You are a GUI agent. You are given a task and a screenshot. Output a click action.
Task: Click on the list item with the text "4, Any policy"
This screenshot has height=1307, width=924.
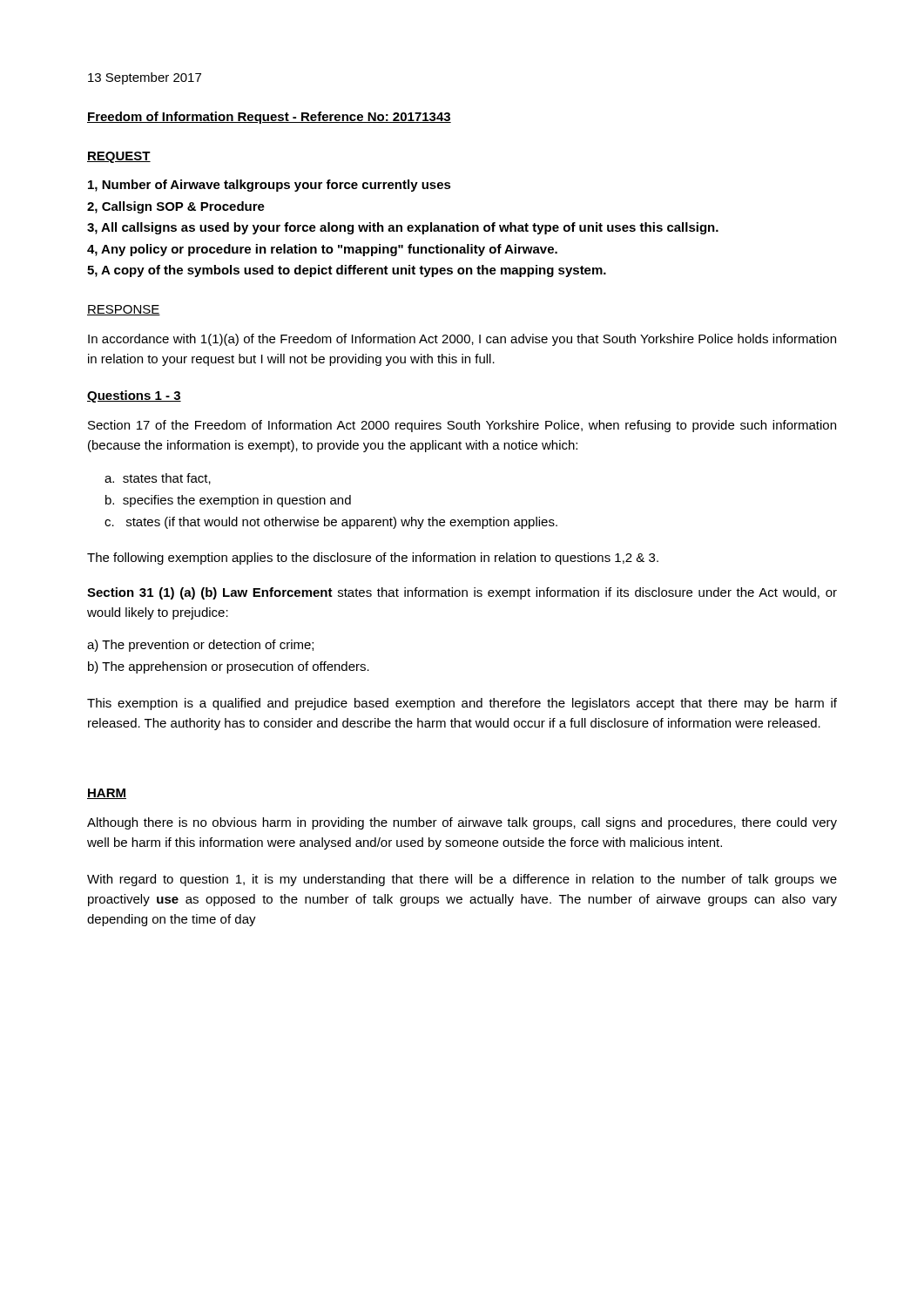tap(323, 248)
